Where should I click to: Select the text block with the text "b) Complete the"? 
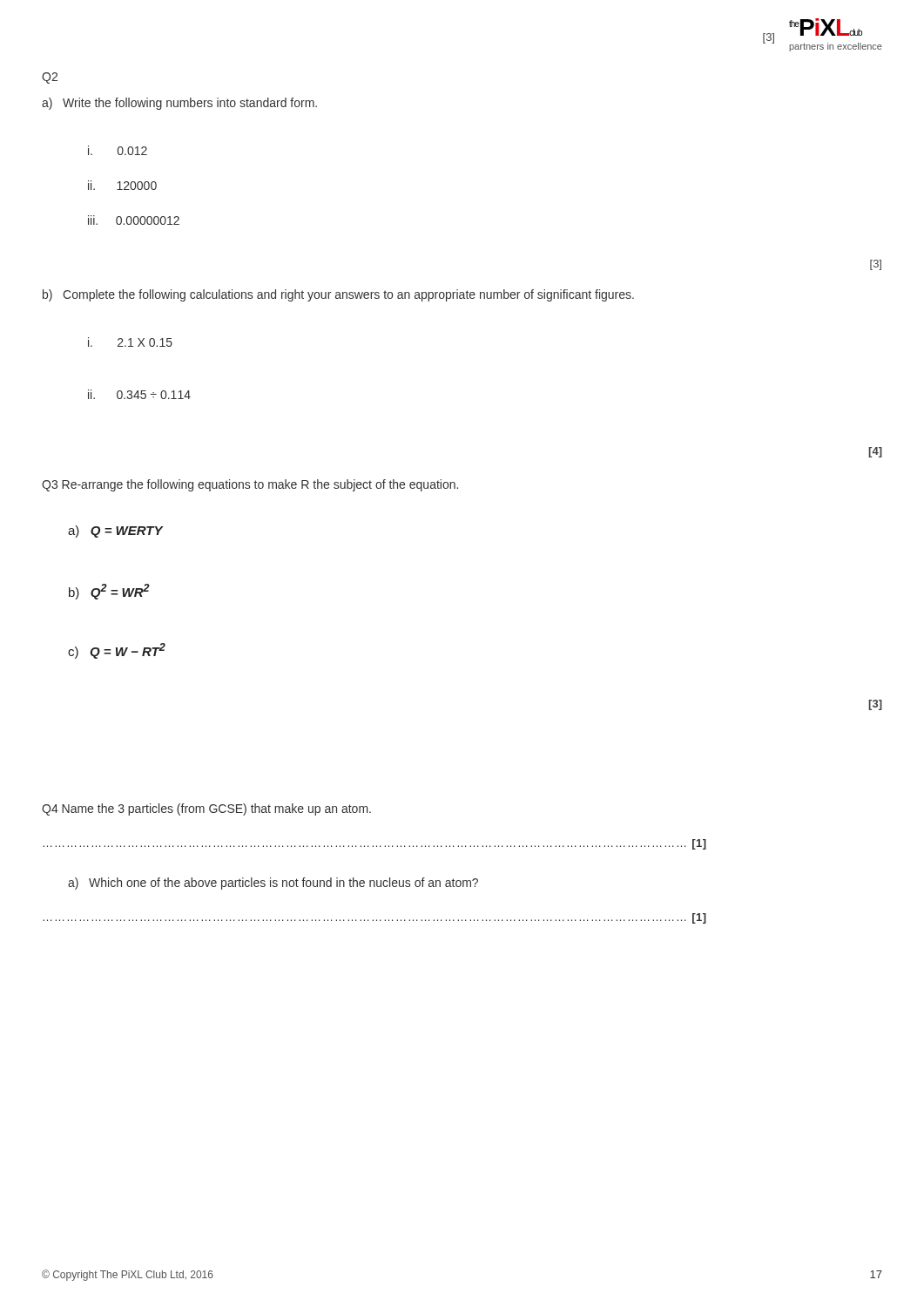coord(338,295)
